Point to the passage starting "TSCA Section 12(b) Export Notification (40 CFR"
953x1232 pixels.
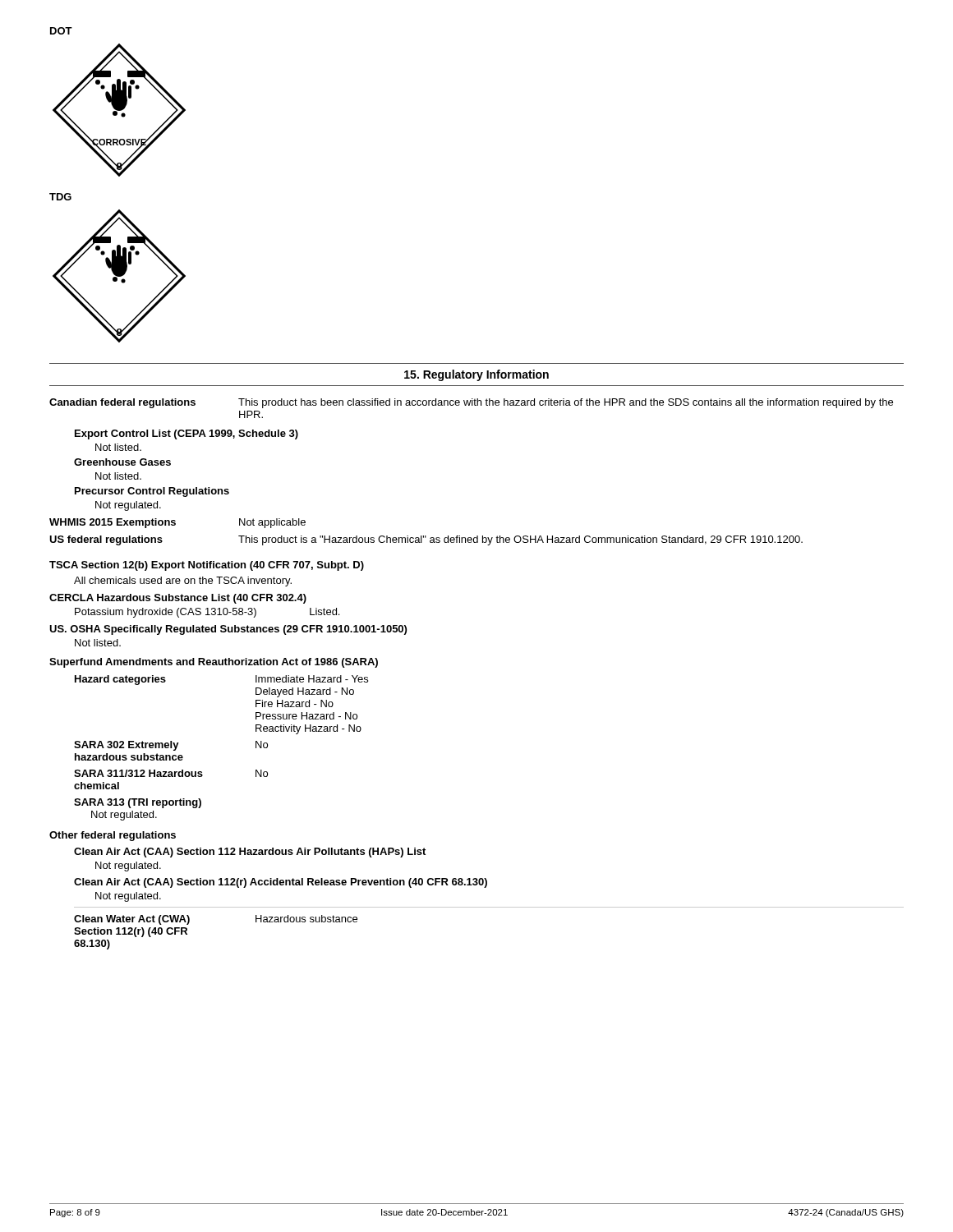pyautogui.click(x=207, y=565)
